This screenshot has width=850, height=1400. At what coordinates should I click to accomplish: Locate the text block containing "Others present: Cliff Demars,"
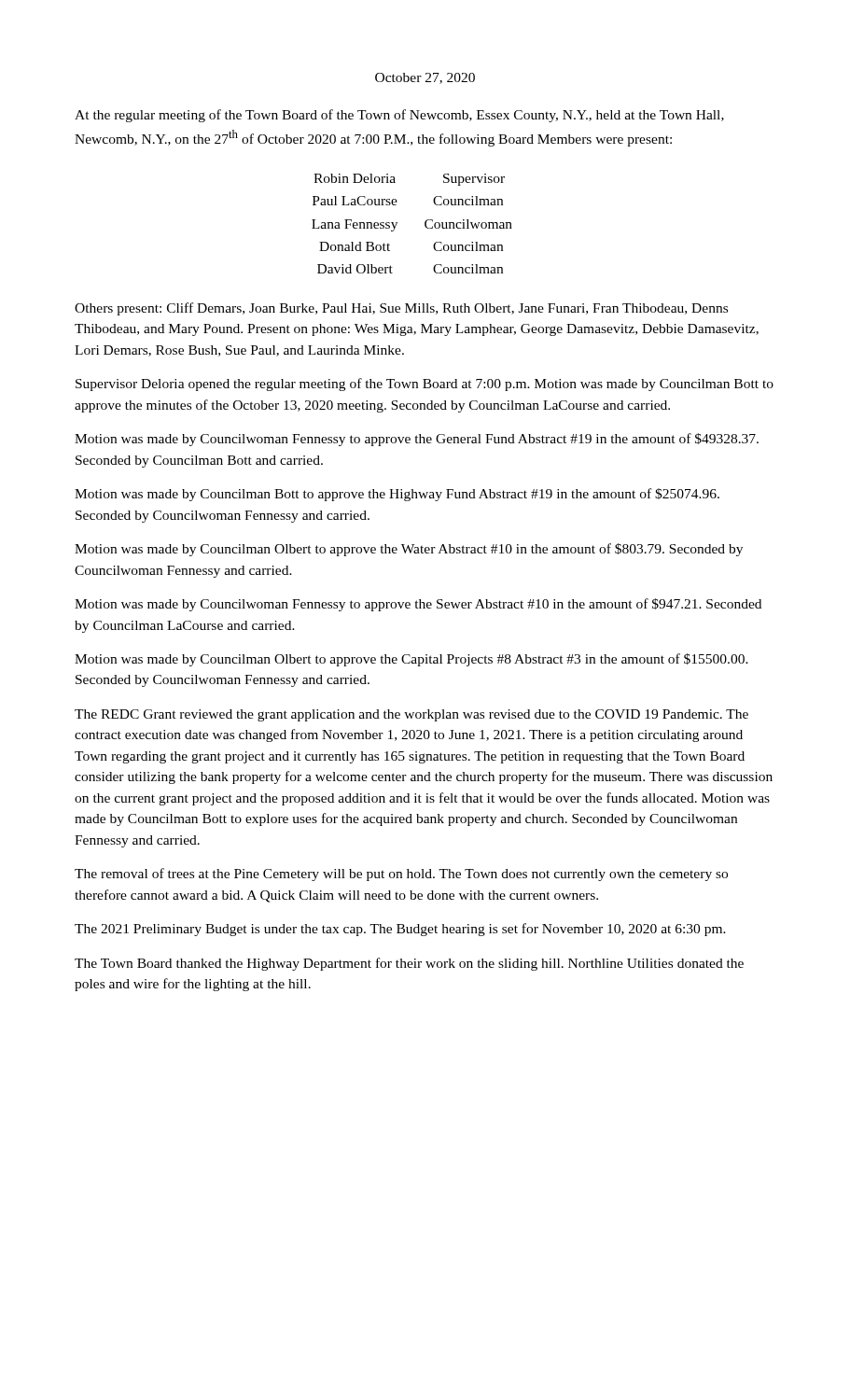pos(417,328)
